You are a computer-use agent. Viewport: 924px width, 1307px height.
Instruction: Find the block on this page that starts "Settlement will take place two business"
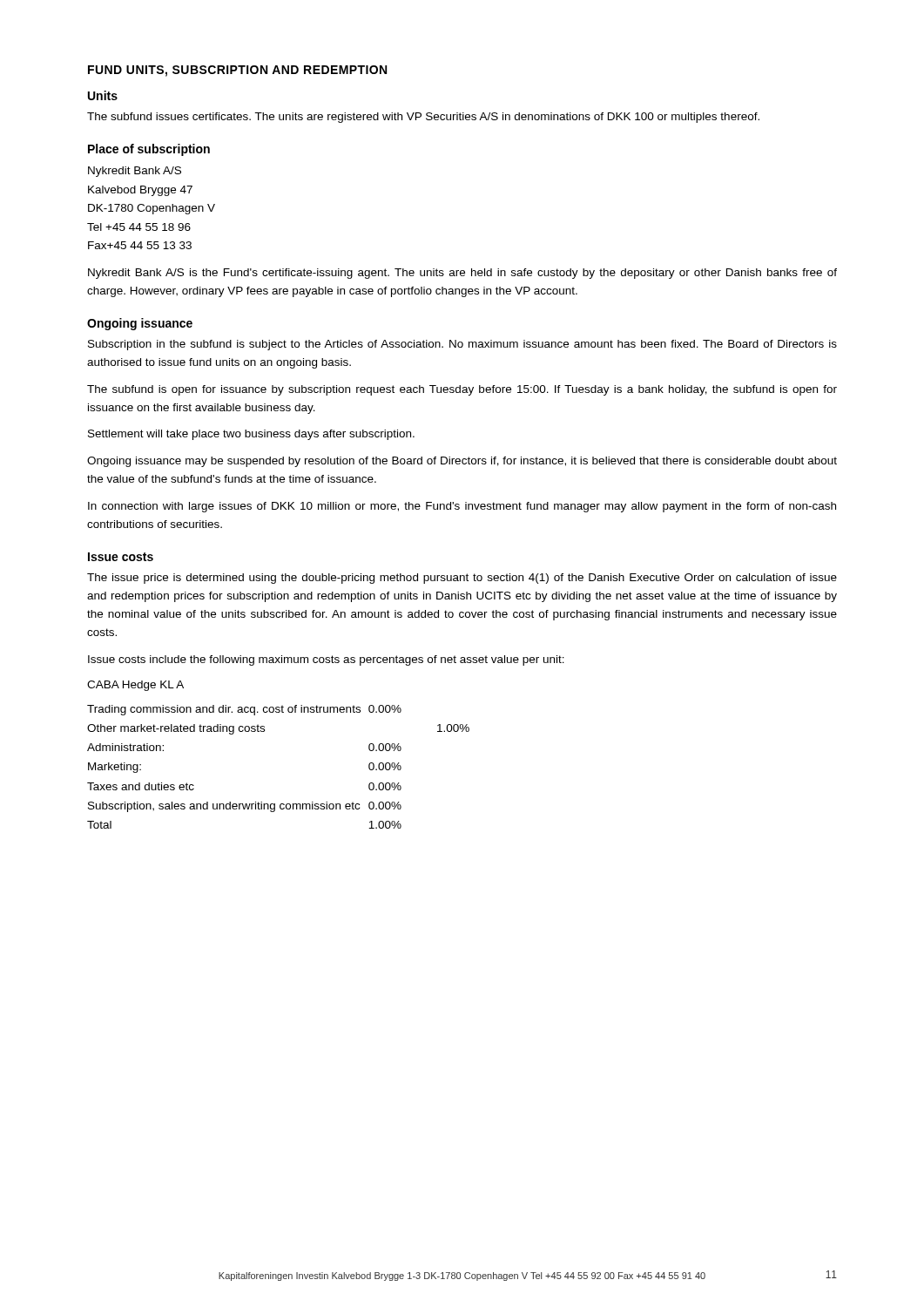coord(251,434)
